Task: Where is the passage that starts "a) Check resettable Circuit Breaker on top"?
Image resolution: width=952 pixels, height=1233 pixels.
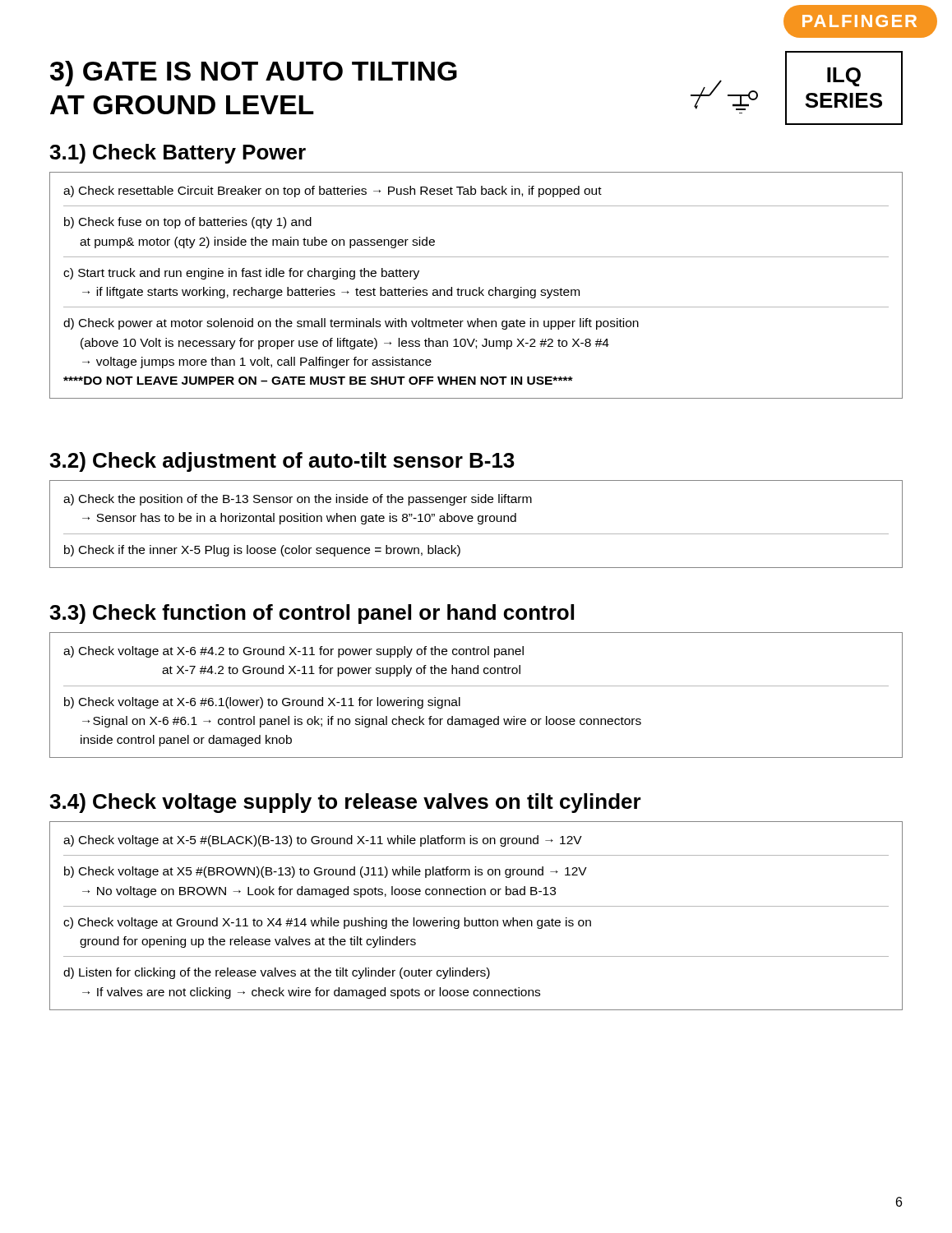Action: (x=332, y=190)
